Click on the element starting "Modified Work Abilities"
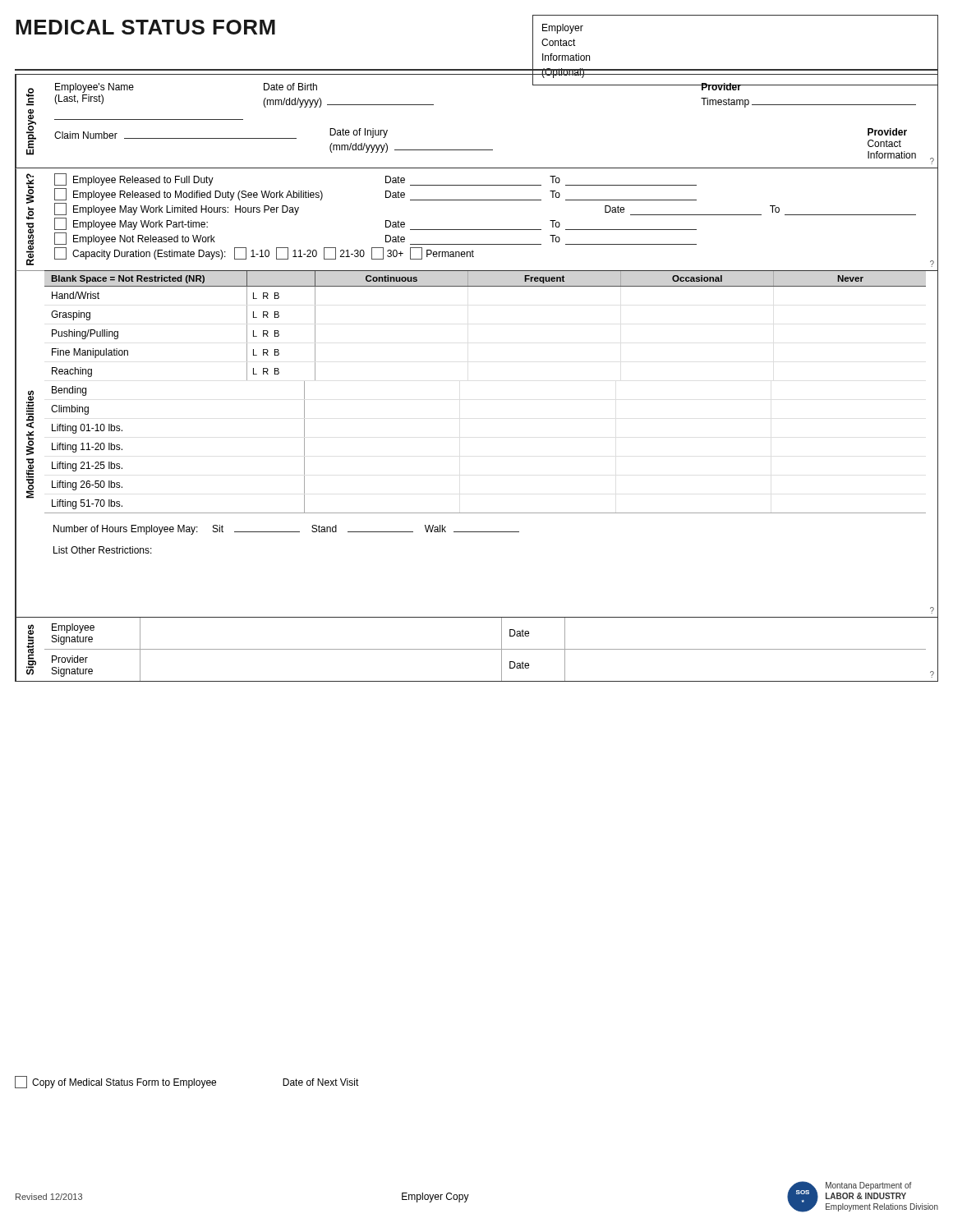This screenshot has width=953, height=1232. (x=30, y=444)
